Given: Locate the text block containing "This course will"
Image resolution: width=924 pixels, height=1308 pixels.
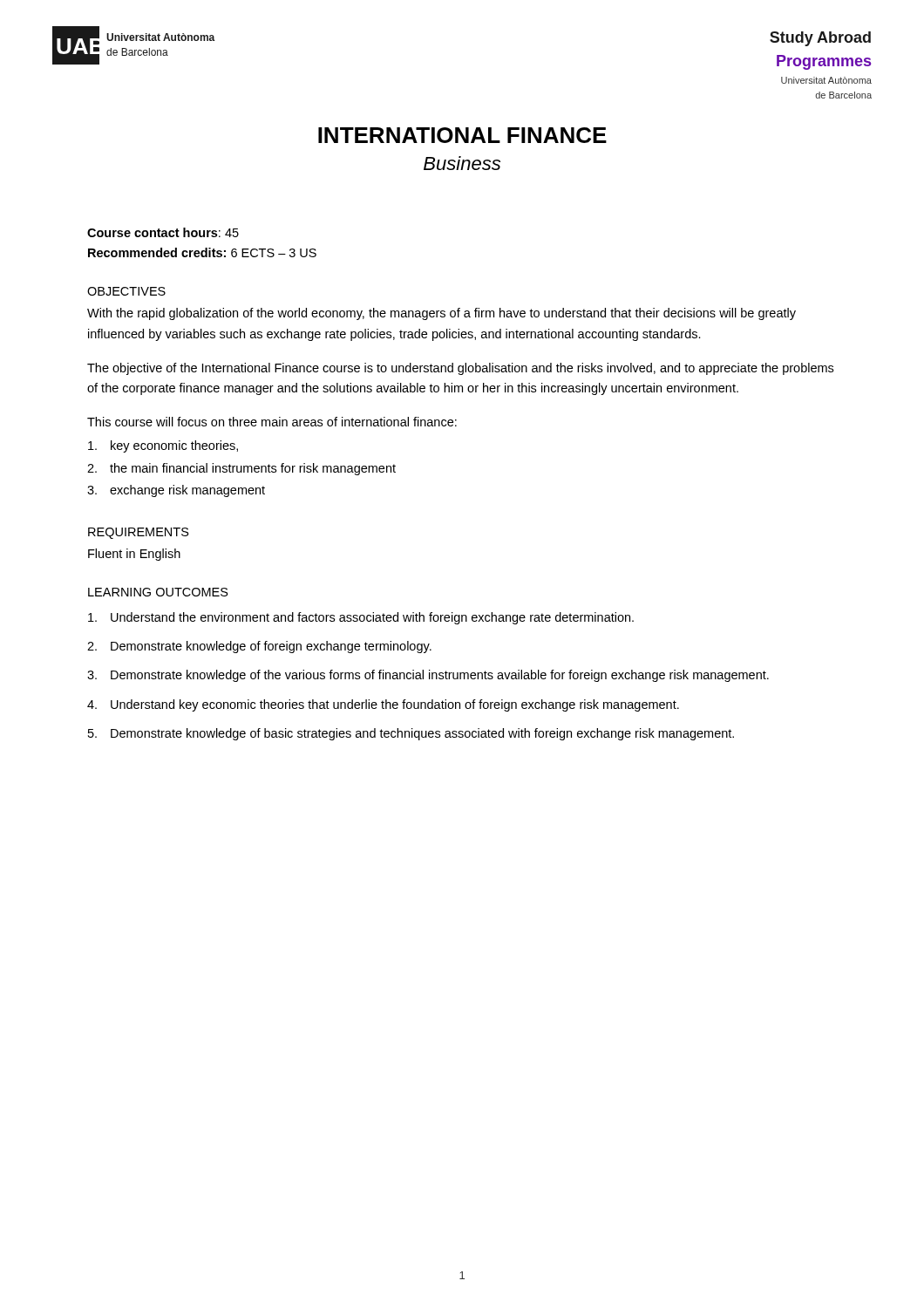Looking at the screenshot, I should [272, 422].
